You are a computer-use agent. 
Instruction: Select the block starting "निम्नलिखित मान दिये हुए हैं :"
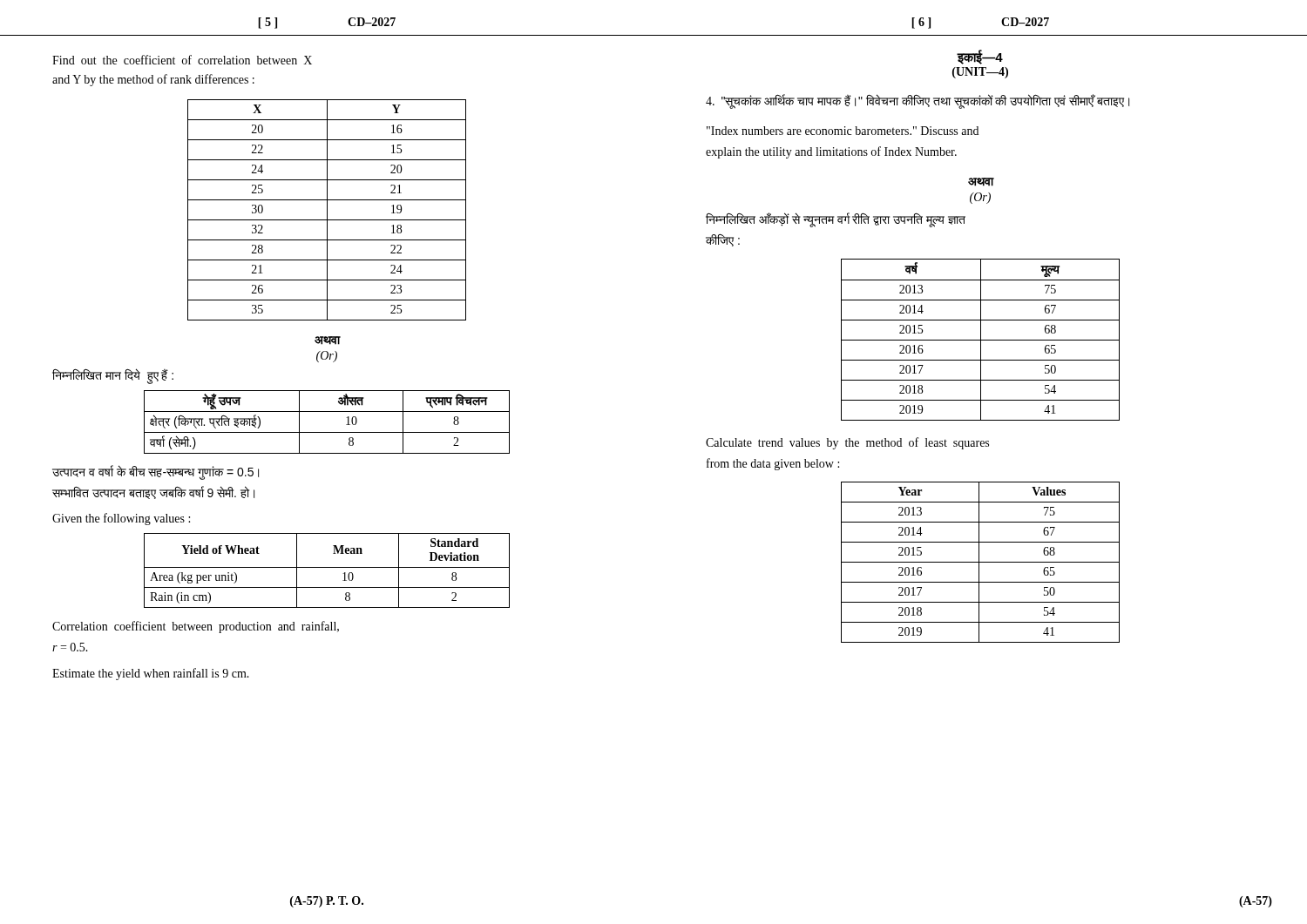tap(113, 375)
